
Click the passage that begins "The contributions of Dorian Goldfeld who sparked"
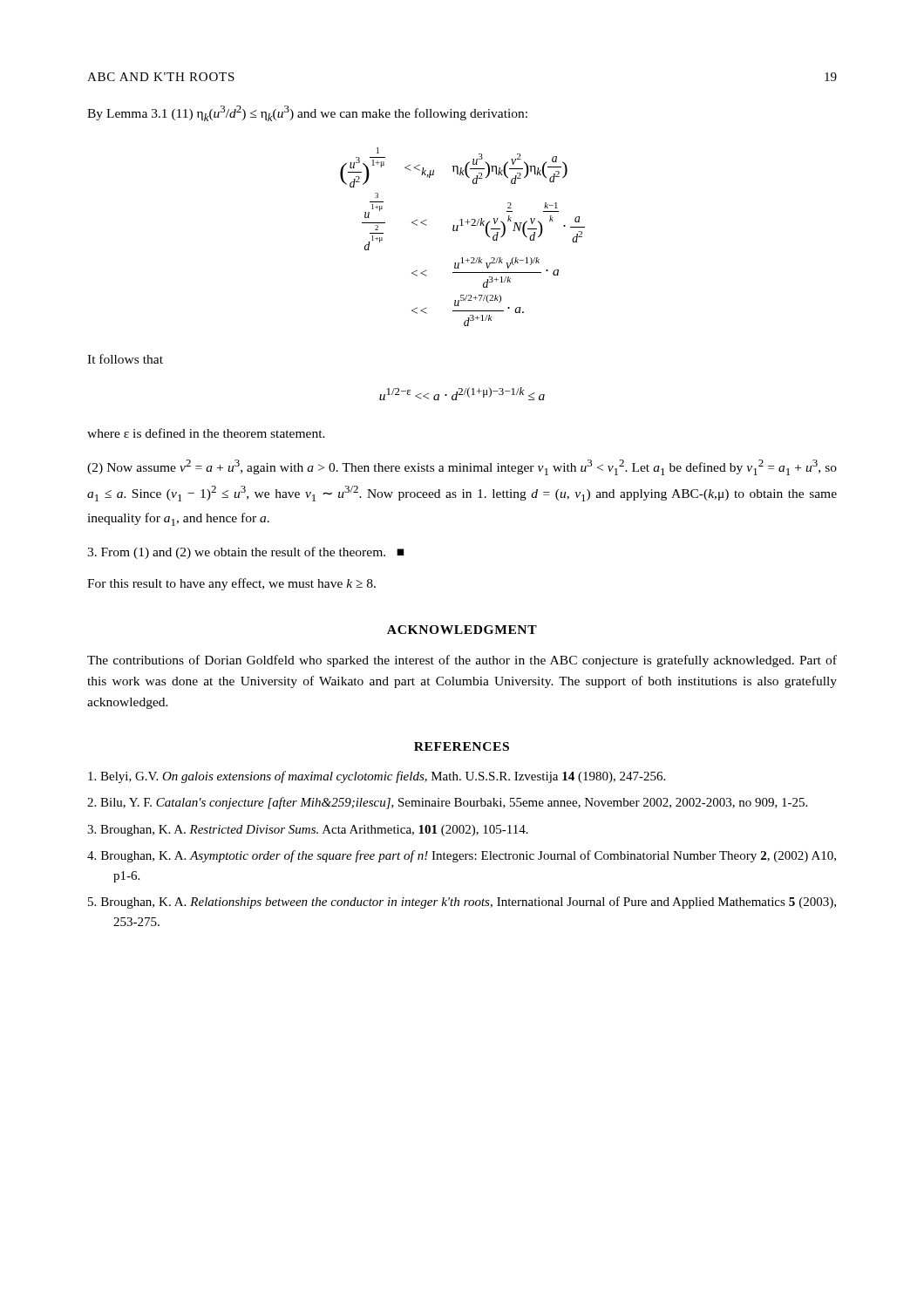(x=462, y=680)
